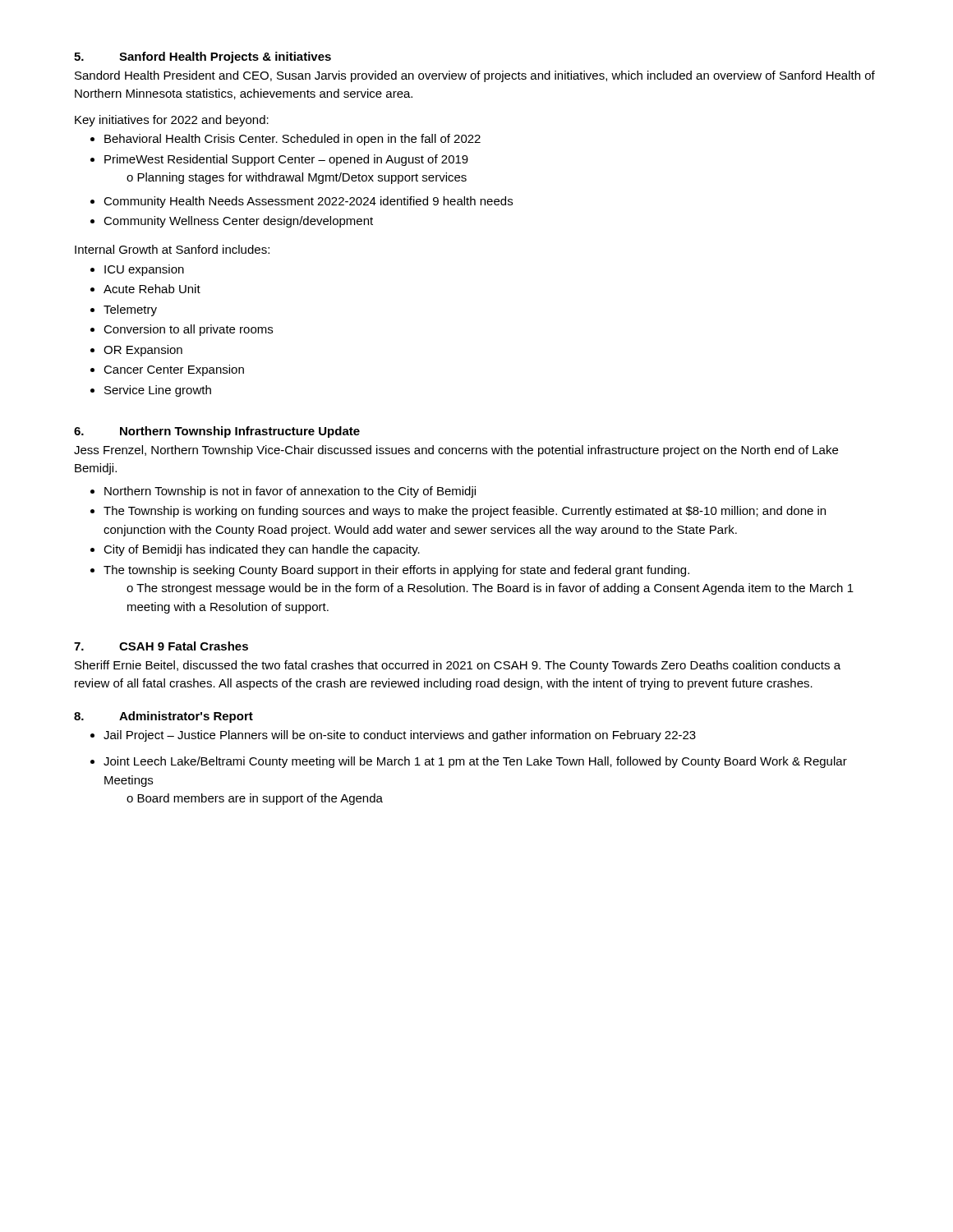Select the region starting "Northern Township is not in favor"
The height and width of the screenshot is (1232, 953).
[283, 492]
